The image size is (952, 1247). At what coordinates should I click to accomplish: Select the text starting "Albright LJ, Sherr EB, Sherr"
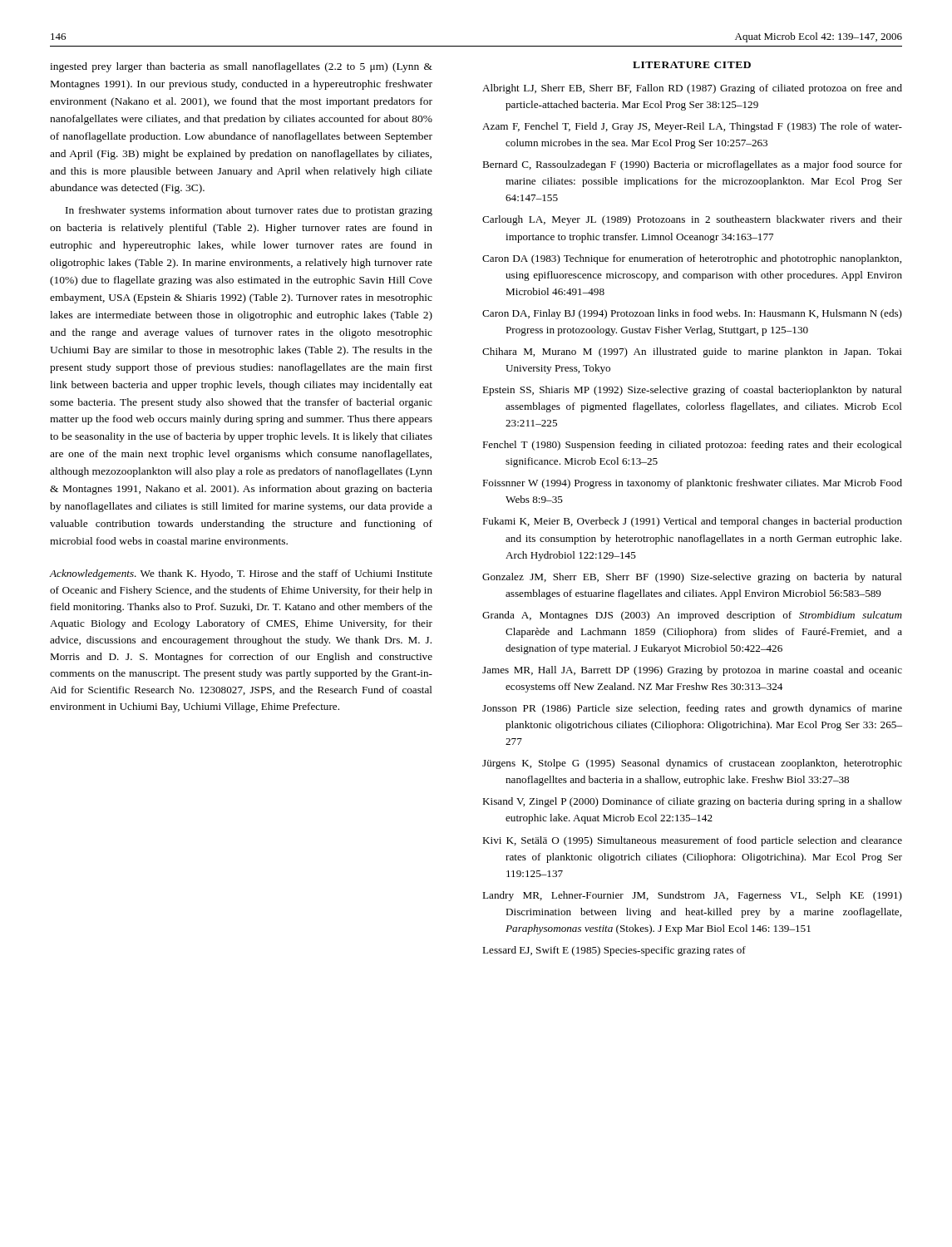[692, 96]
